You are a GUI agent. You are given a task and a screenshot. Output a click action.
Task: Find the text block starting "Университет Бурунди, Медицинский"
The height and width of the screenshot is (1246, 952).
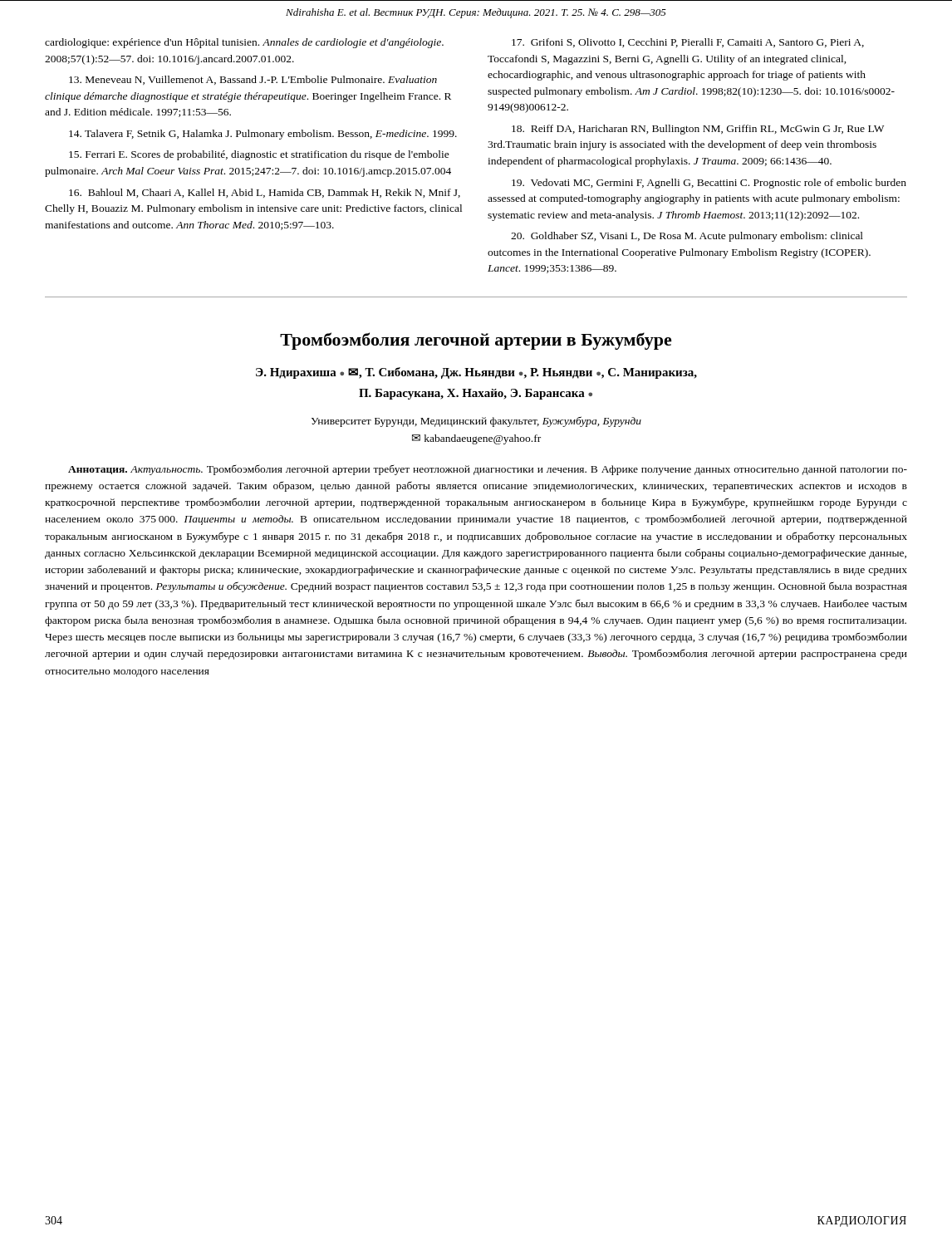point(476,429)
